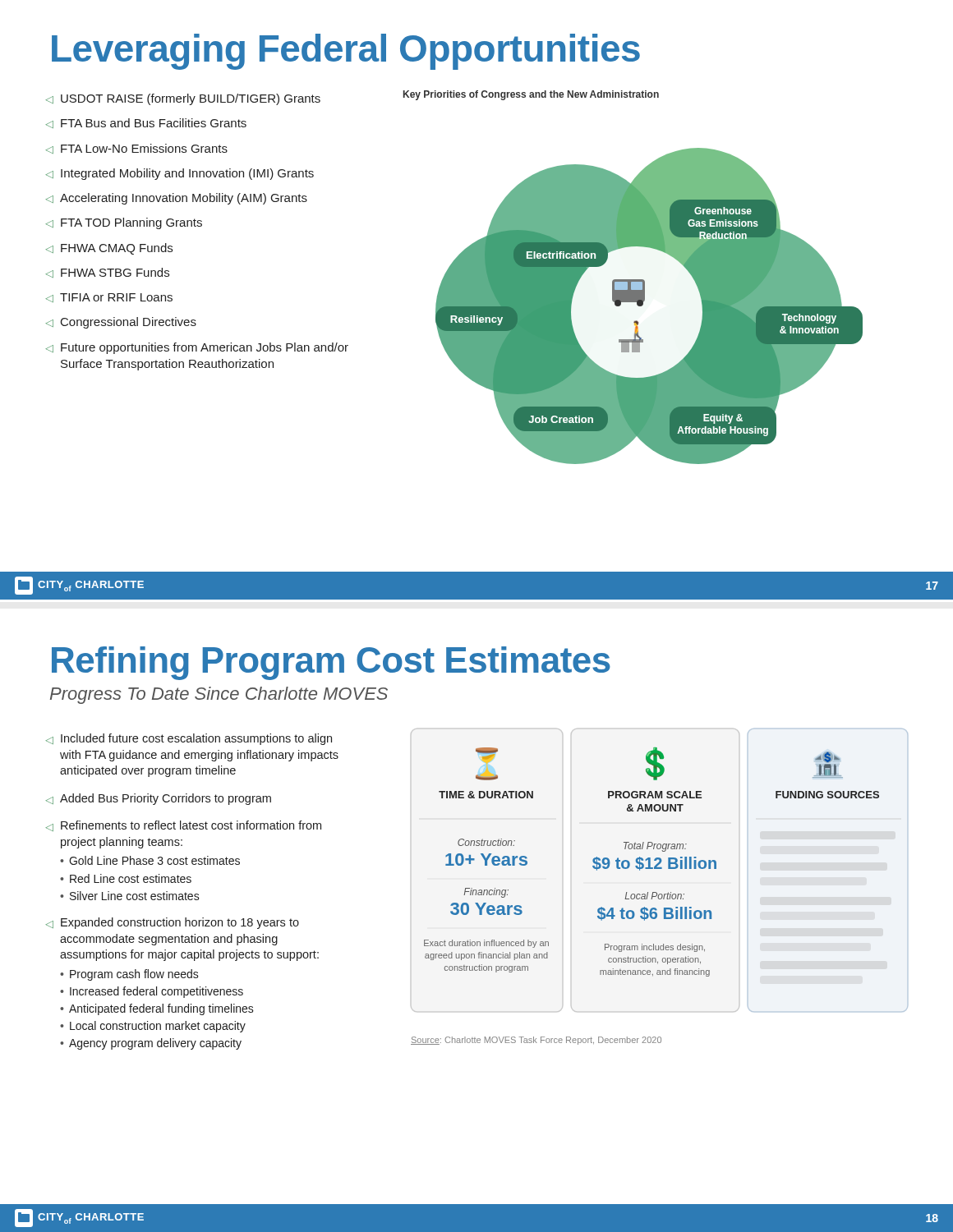953x1232 pixels.
Task: Point to the text block starting "◁ FTA Bus and Bus Facilities"
Action: (146, 124)
